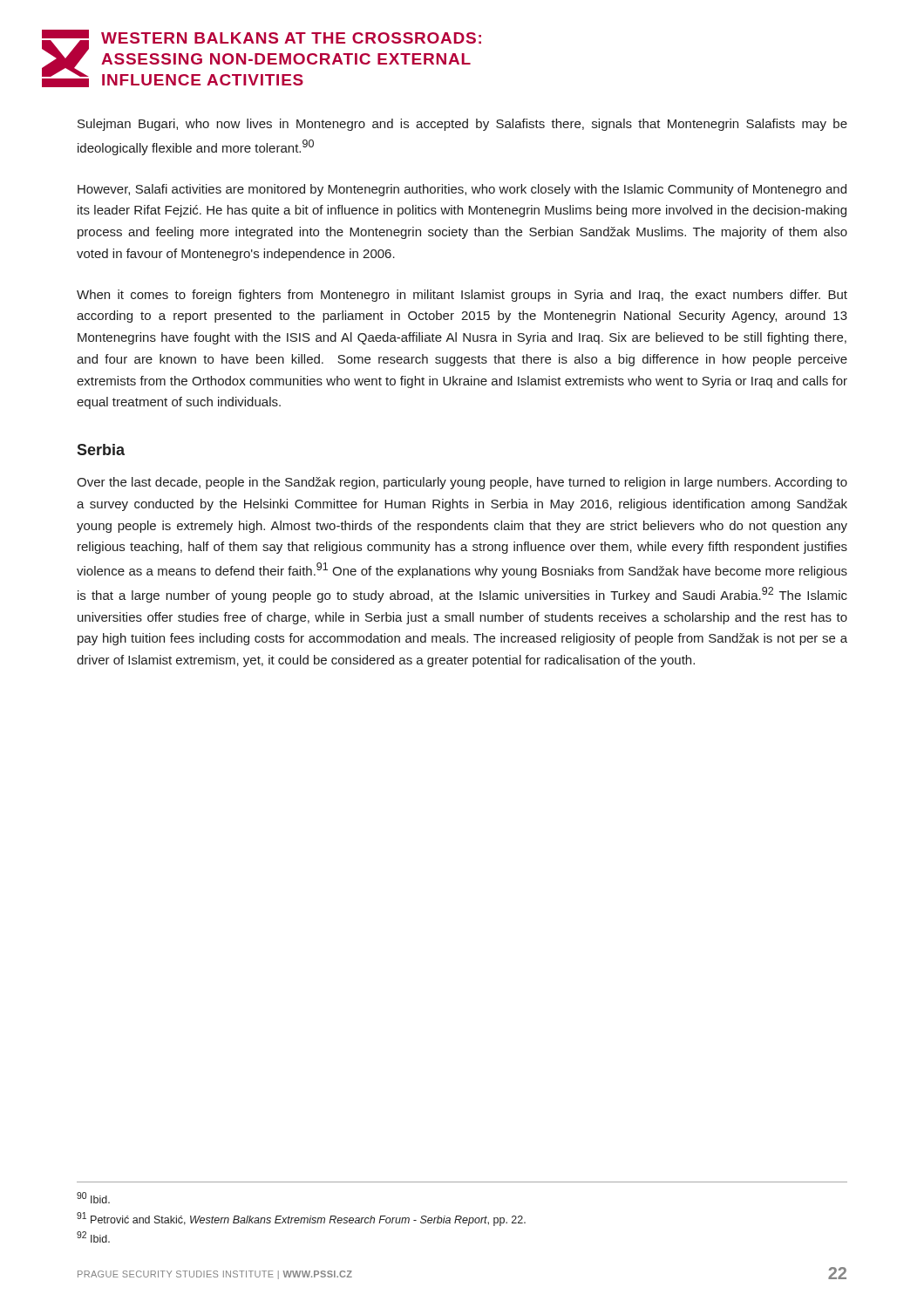924x1308 pixels.
Task: Find the footnote that says "90 Ibid."
Action: pos(94,1199)
